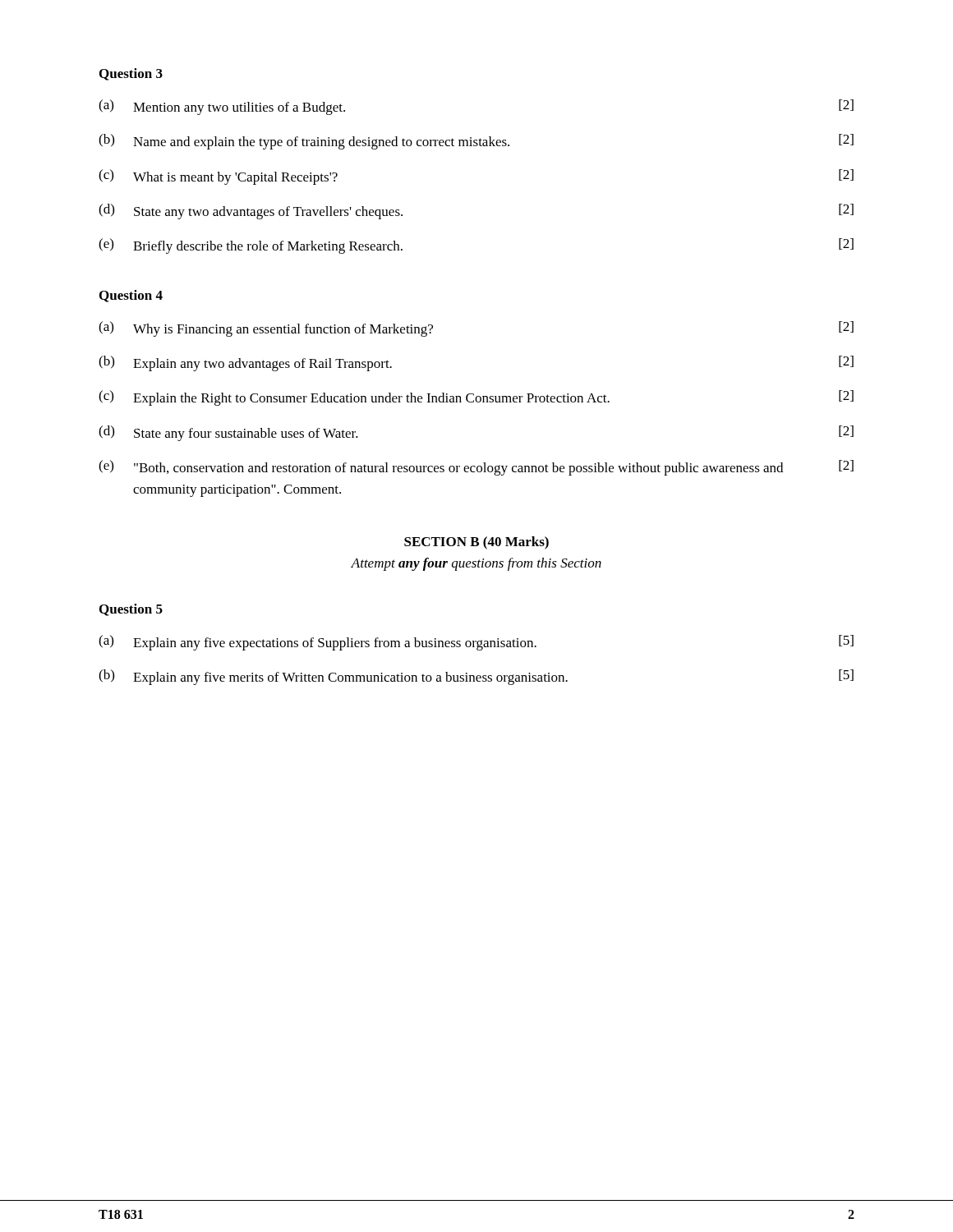
Task: Click on the passage starting "(c) What is meant by 'Capital Receipts'? [2]"
Action: [x=239, y=177]
